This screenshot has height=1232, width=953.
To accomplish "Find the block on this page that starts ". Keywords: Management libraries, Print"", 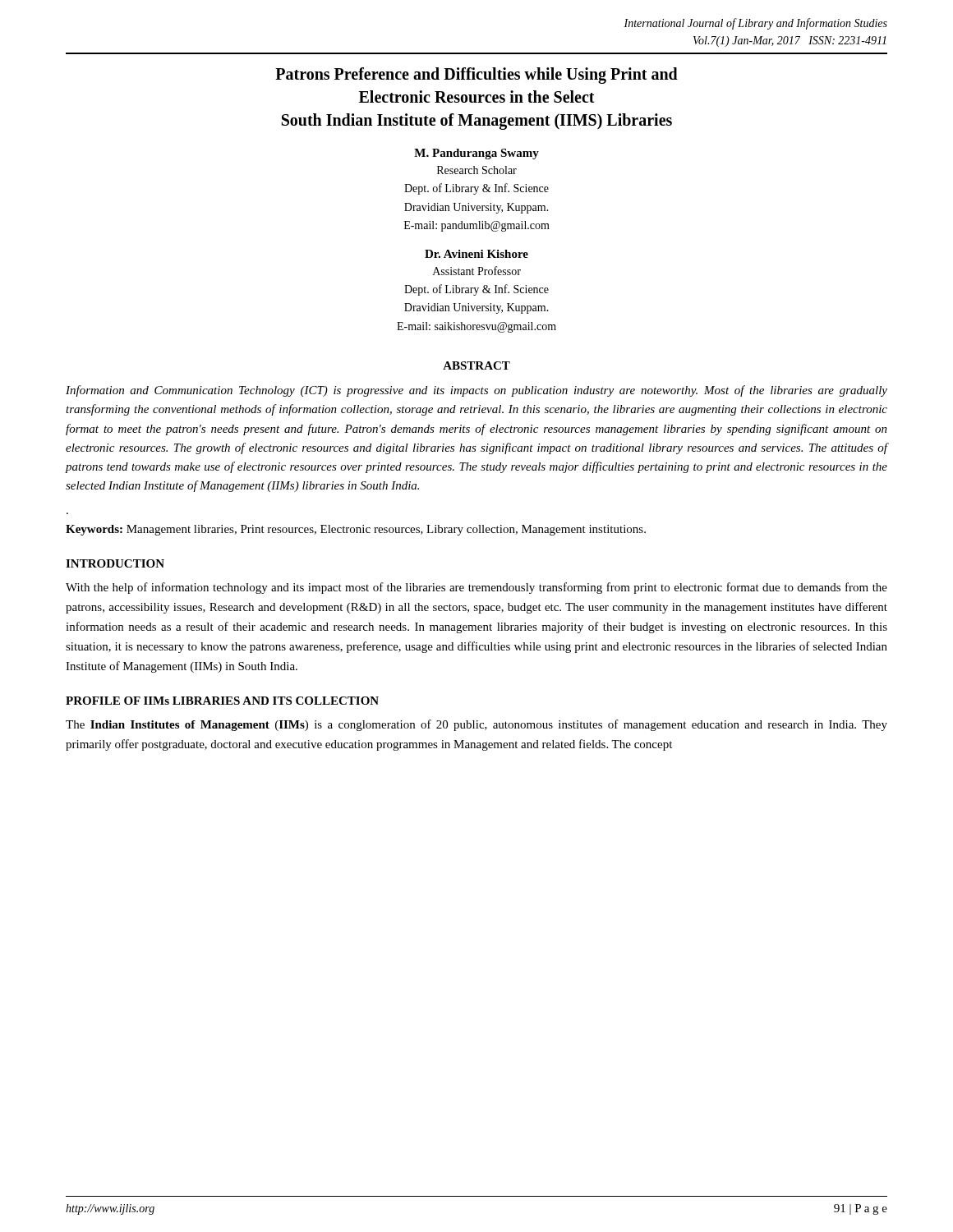I will [x=476, y=518].
